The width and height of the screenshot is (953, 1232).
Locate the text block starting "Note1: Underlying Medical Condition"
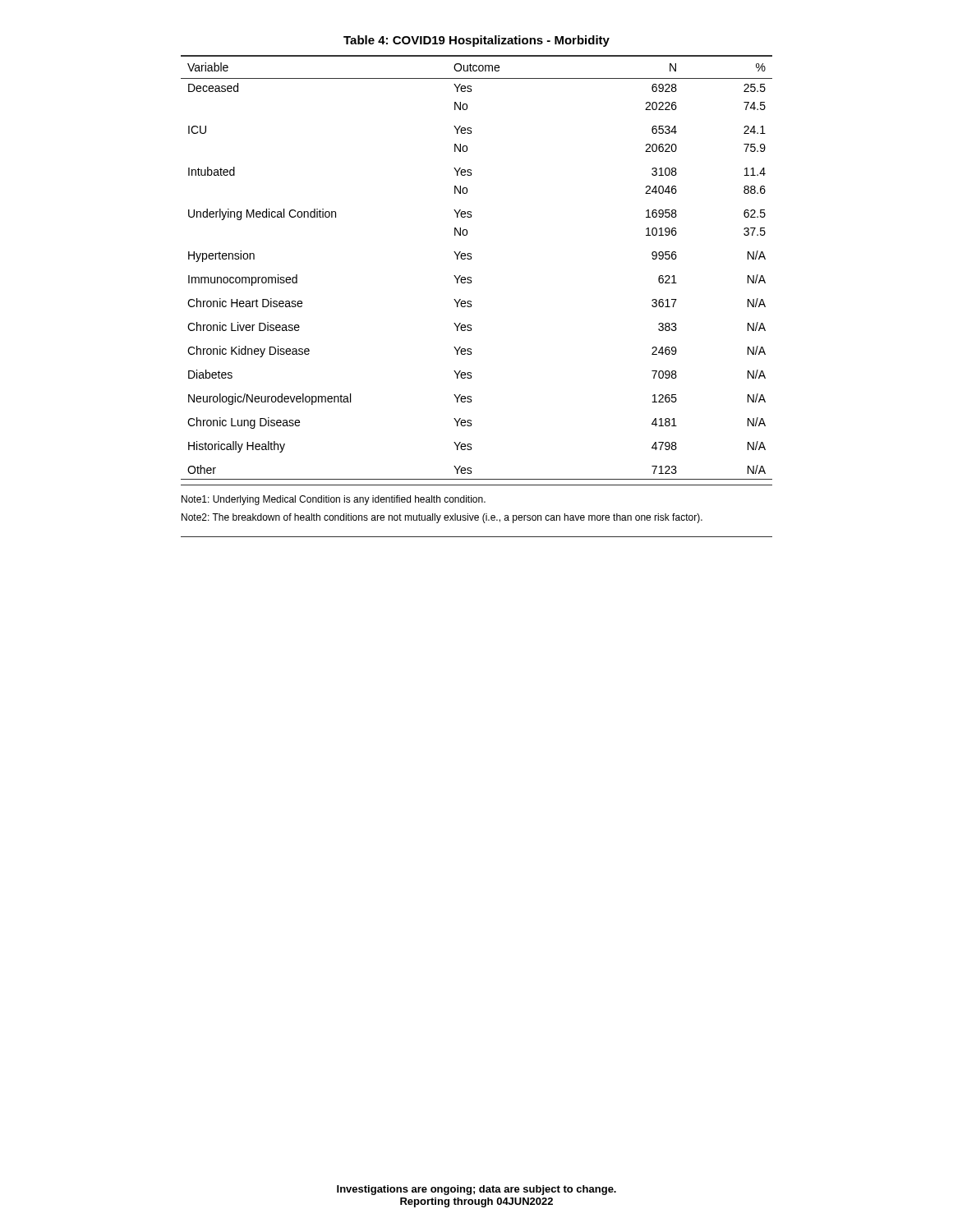point(333,499)
